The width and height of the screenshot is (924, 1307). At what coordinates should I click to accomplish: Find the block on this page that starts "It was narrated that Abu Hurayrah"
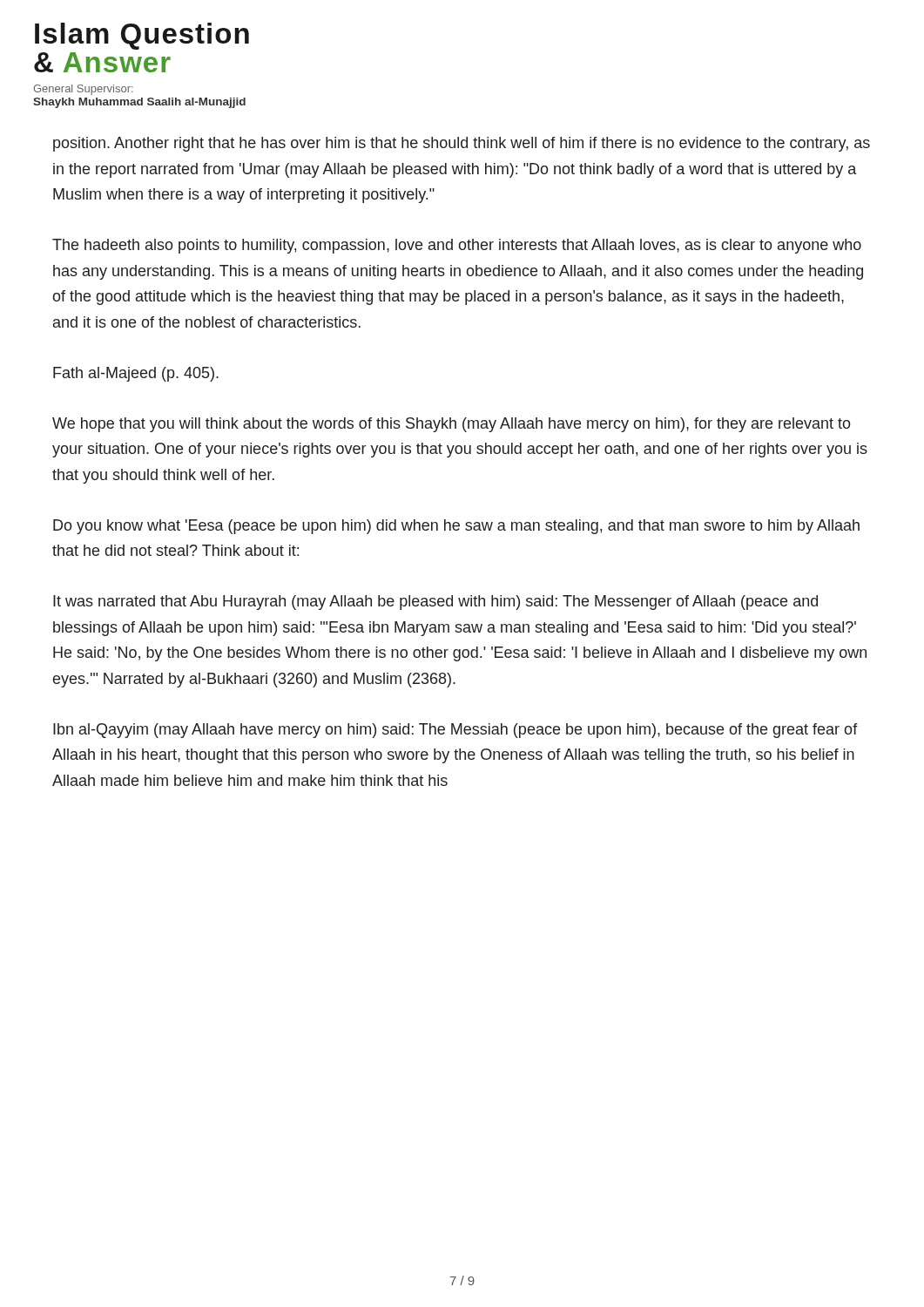click(460, 640)
